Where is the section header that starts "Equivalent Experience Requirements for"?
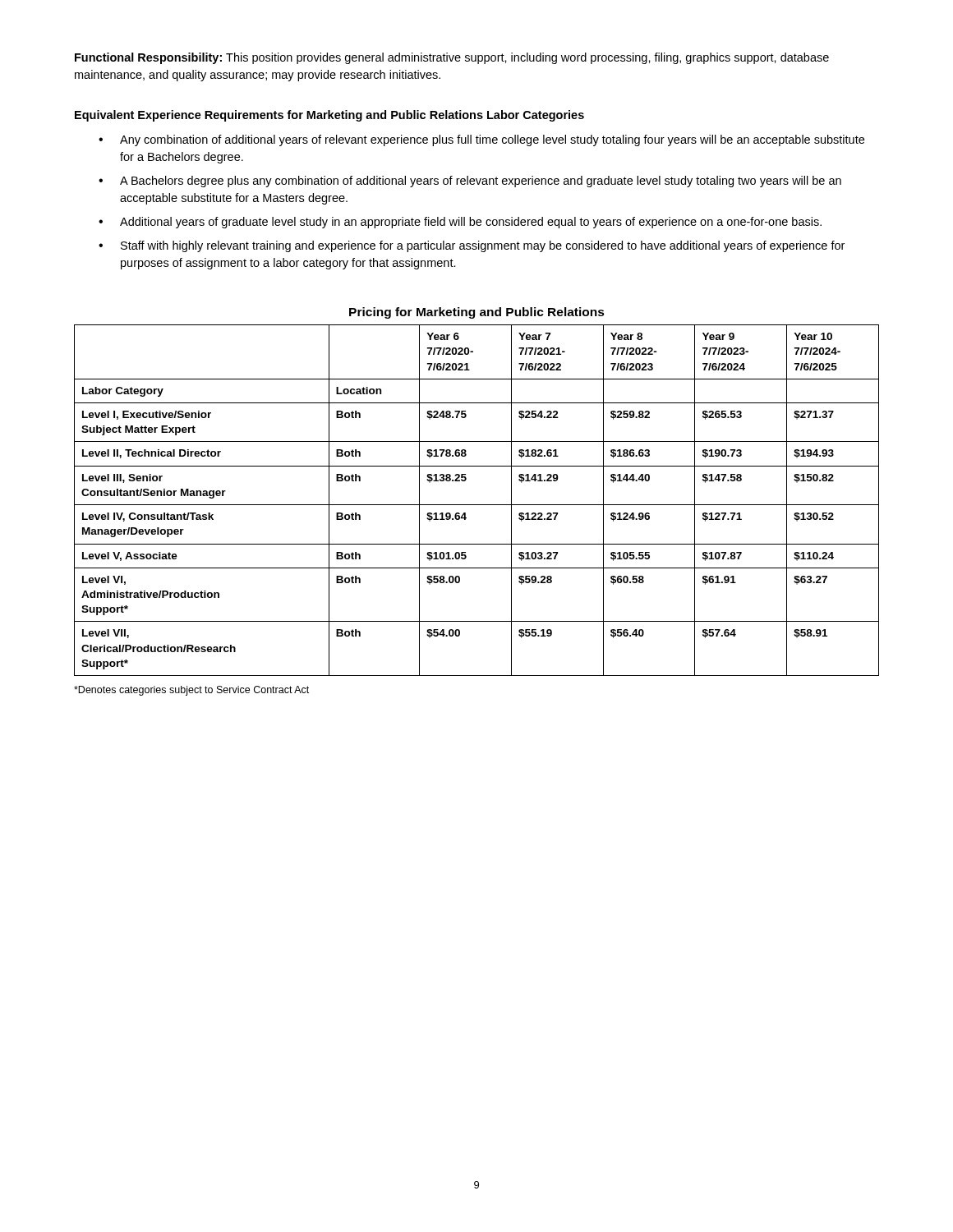953x1232 pixels. pos(329,115)
